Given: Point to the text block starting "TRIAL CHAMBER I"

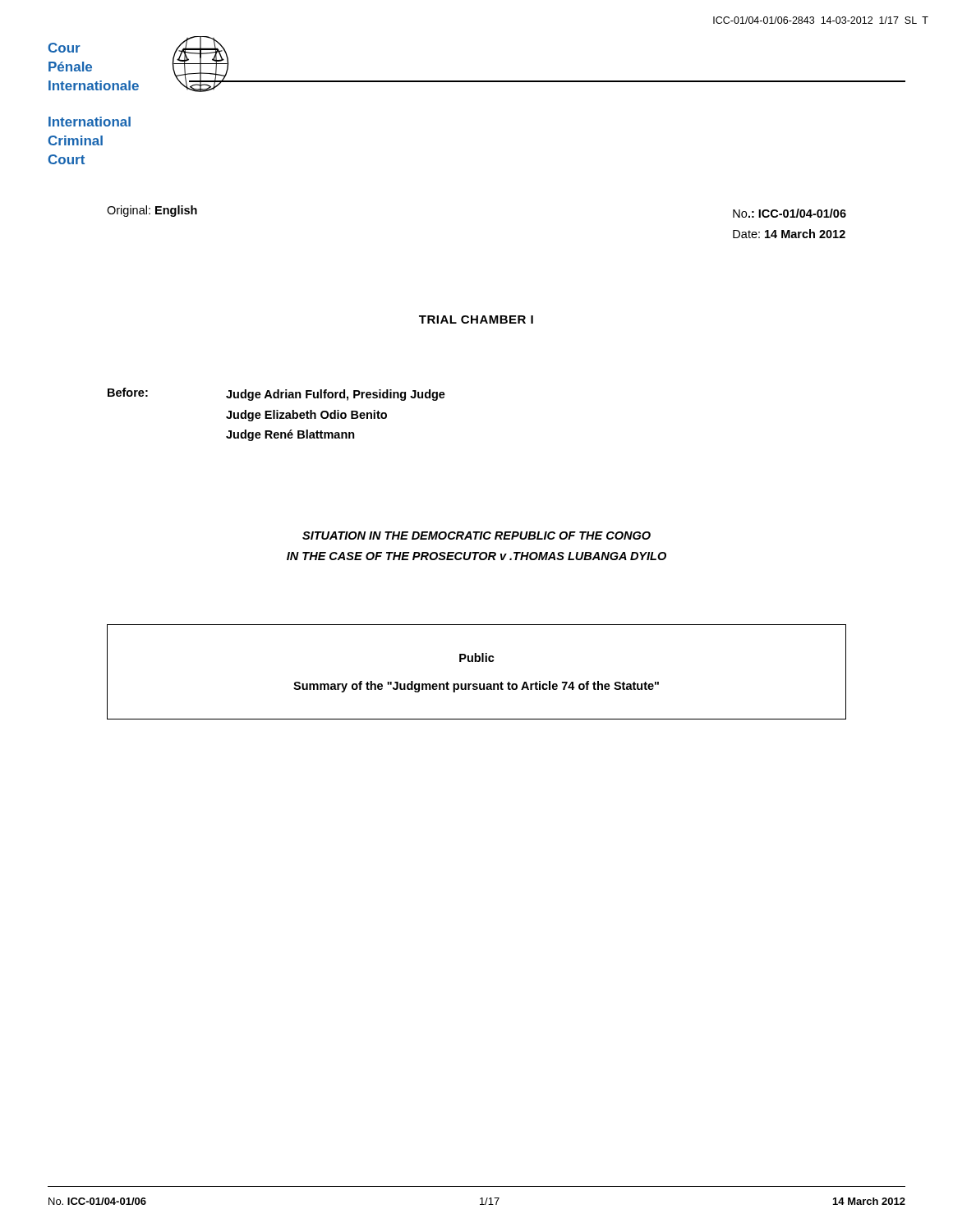Looking at the screenshot, I should click(x=476, y=319).
